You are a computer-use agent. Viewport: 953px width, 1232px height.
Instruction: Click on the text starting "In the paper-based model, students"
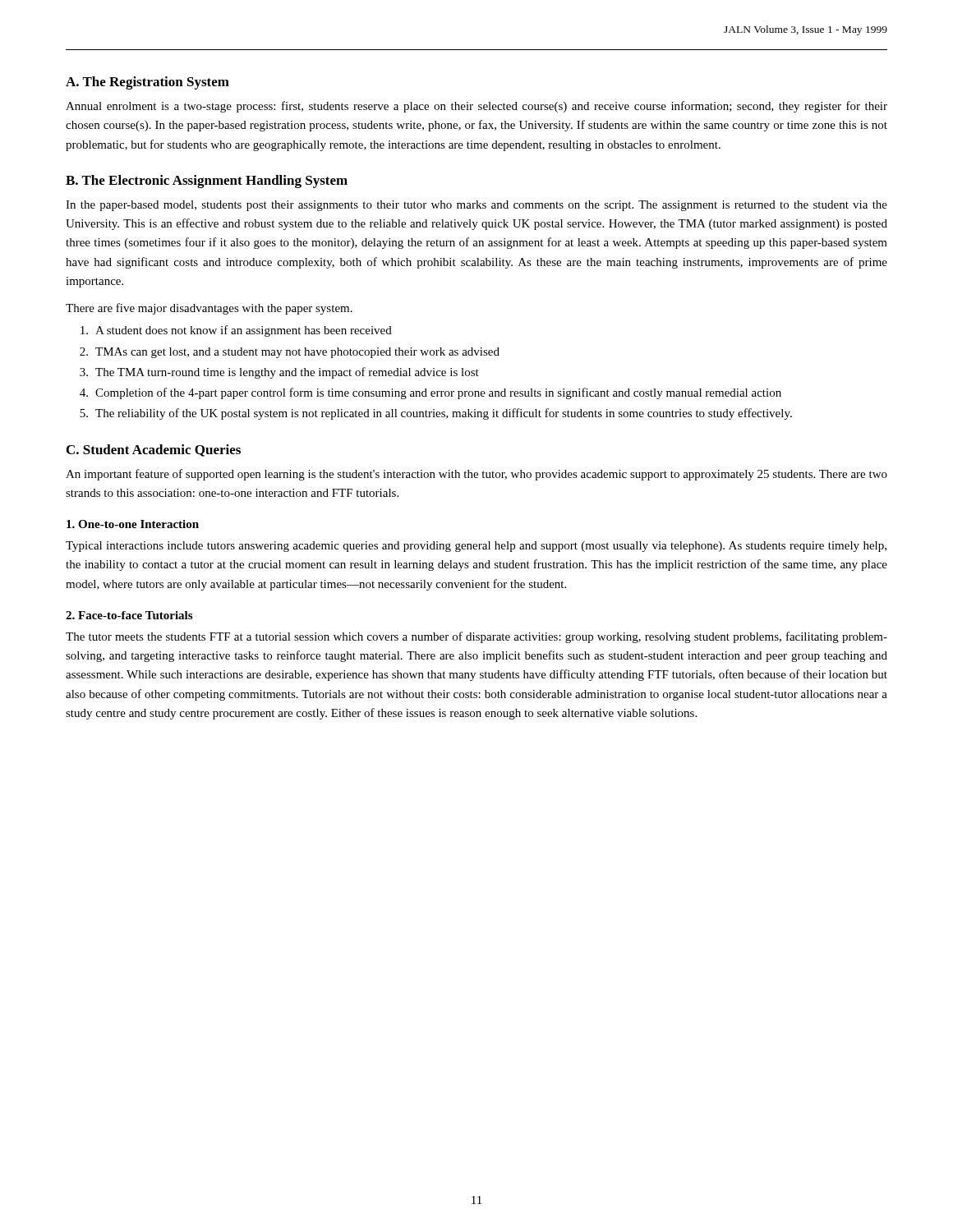(476, 243)
